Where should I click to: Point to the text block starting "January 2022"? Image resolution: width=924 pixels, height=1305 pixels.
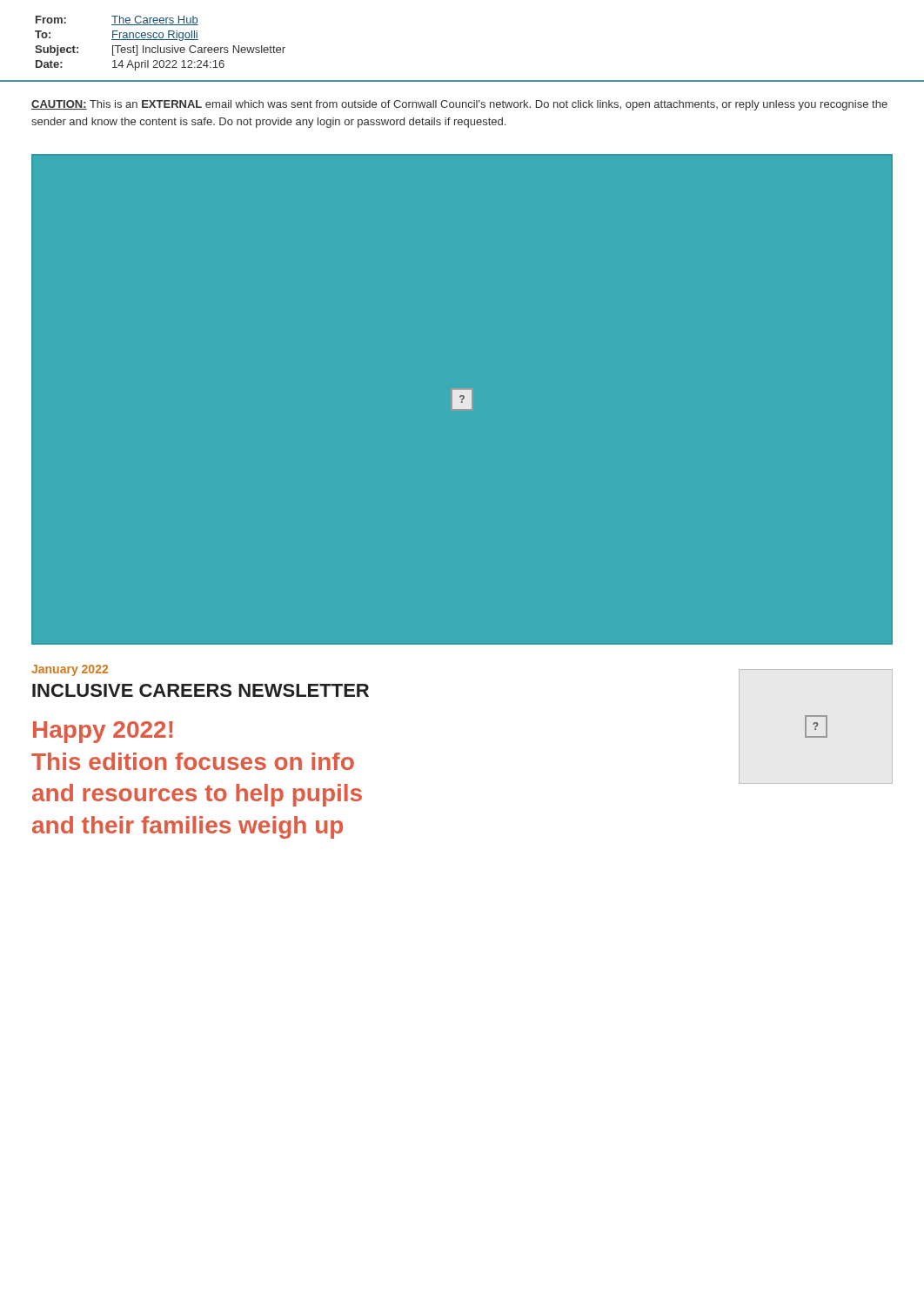click(70, 669)
